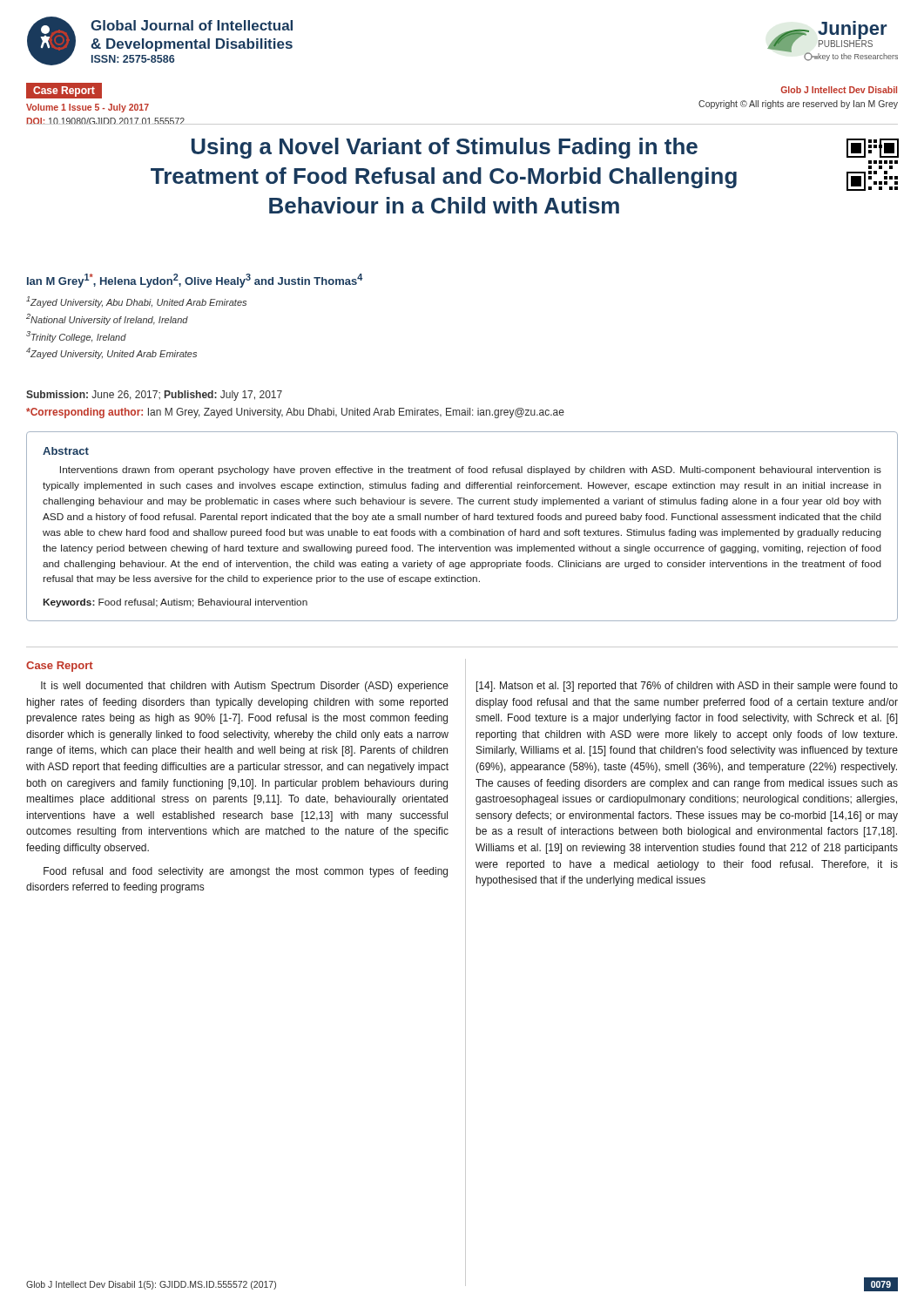Find the text block that reads "Abstract Interventions drawn from operant psychology"
924x1307 pixels.
click(462, 526)
